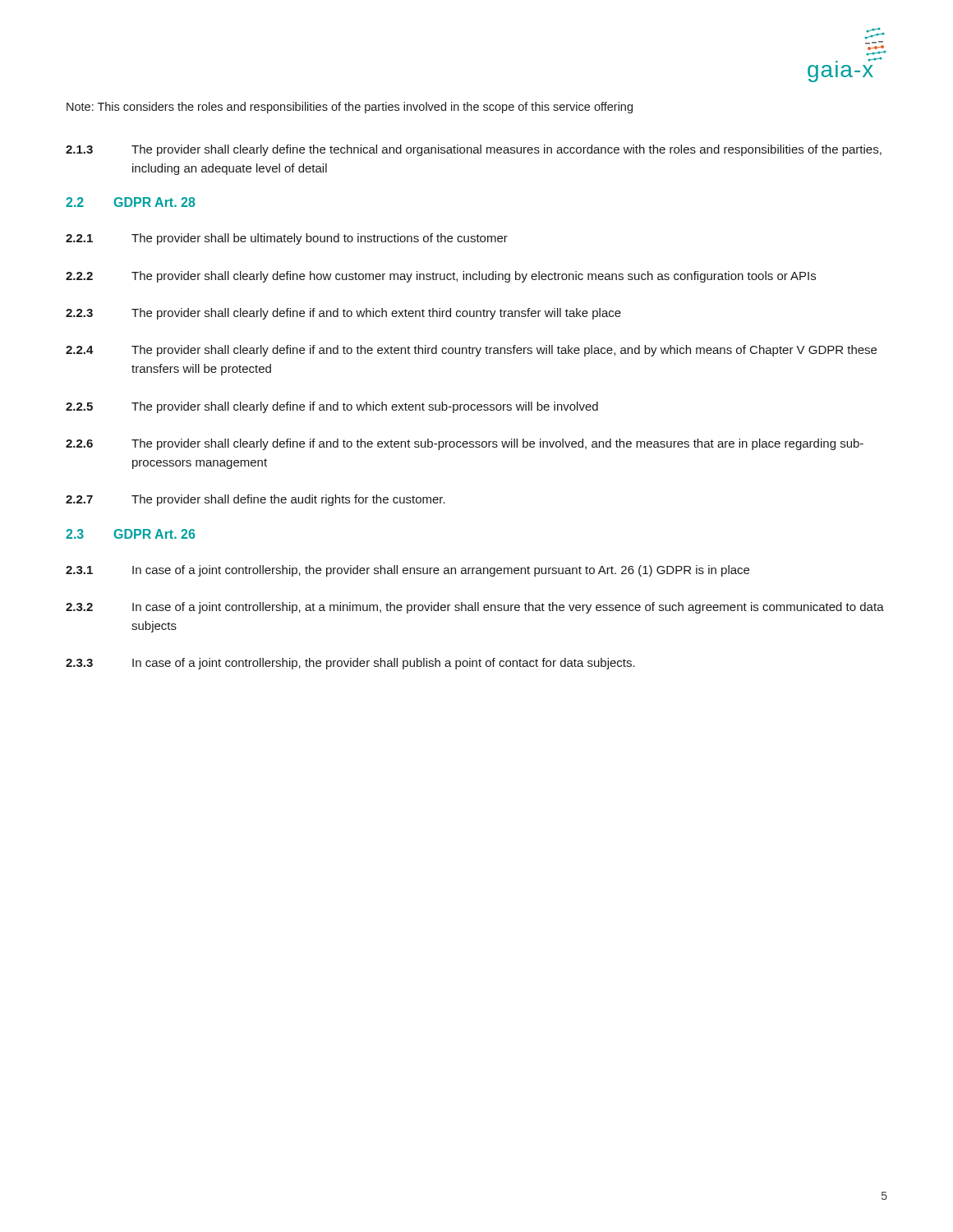Click on the list item containing "2.2.3 The provider"
Screen dimensions: 1232x953
(343, 312)
